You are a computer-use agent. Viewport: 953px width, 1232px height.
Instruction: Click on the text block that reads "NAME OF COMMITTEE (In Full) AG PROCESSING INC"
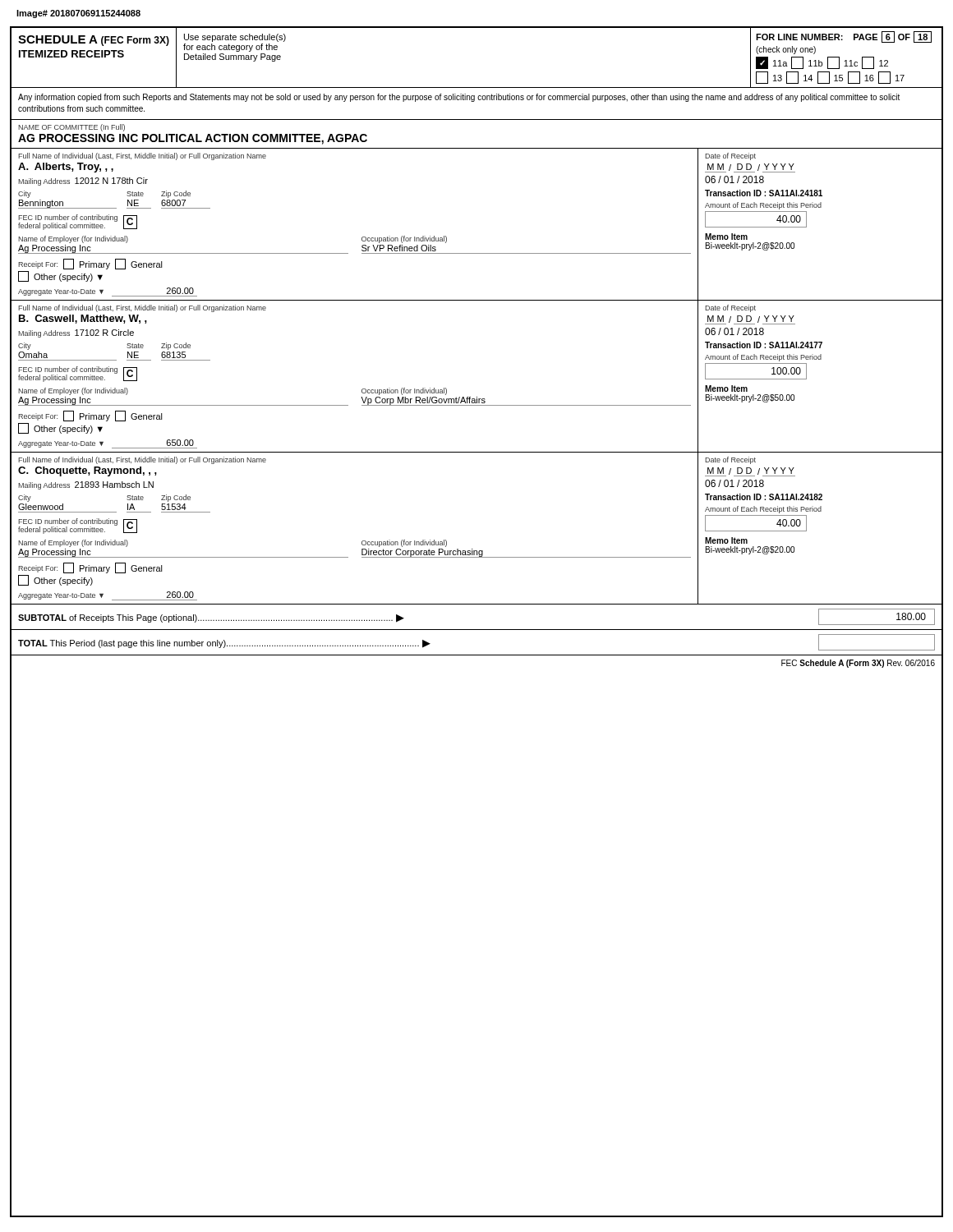71,128
